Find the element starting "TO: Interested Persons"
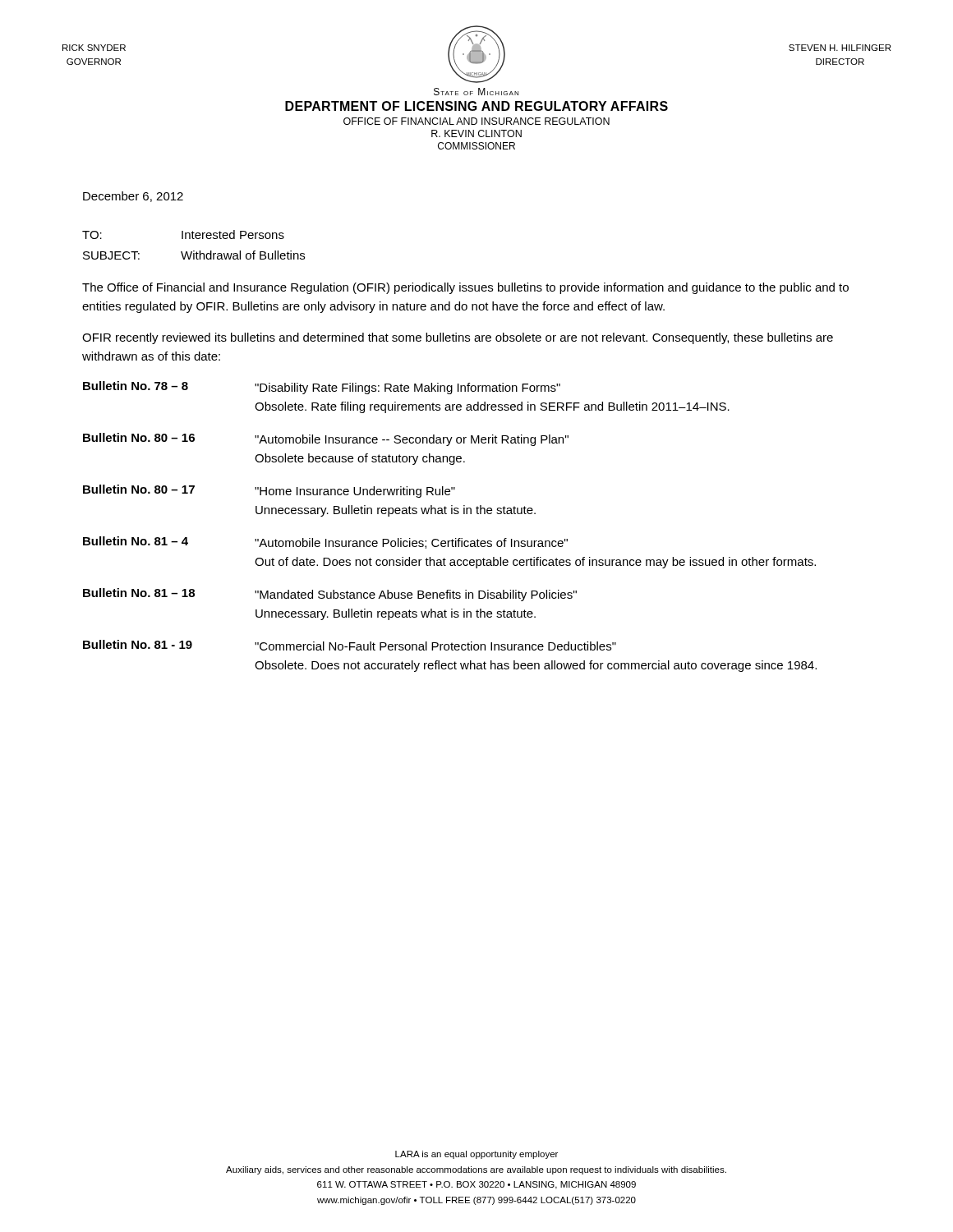 pyautogui.click(x=183, y=235)
